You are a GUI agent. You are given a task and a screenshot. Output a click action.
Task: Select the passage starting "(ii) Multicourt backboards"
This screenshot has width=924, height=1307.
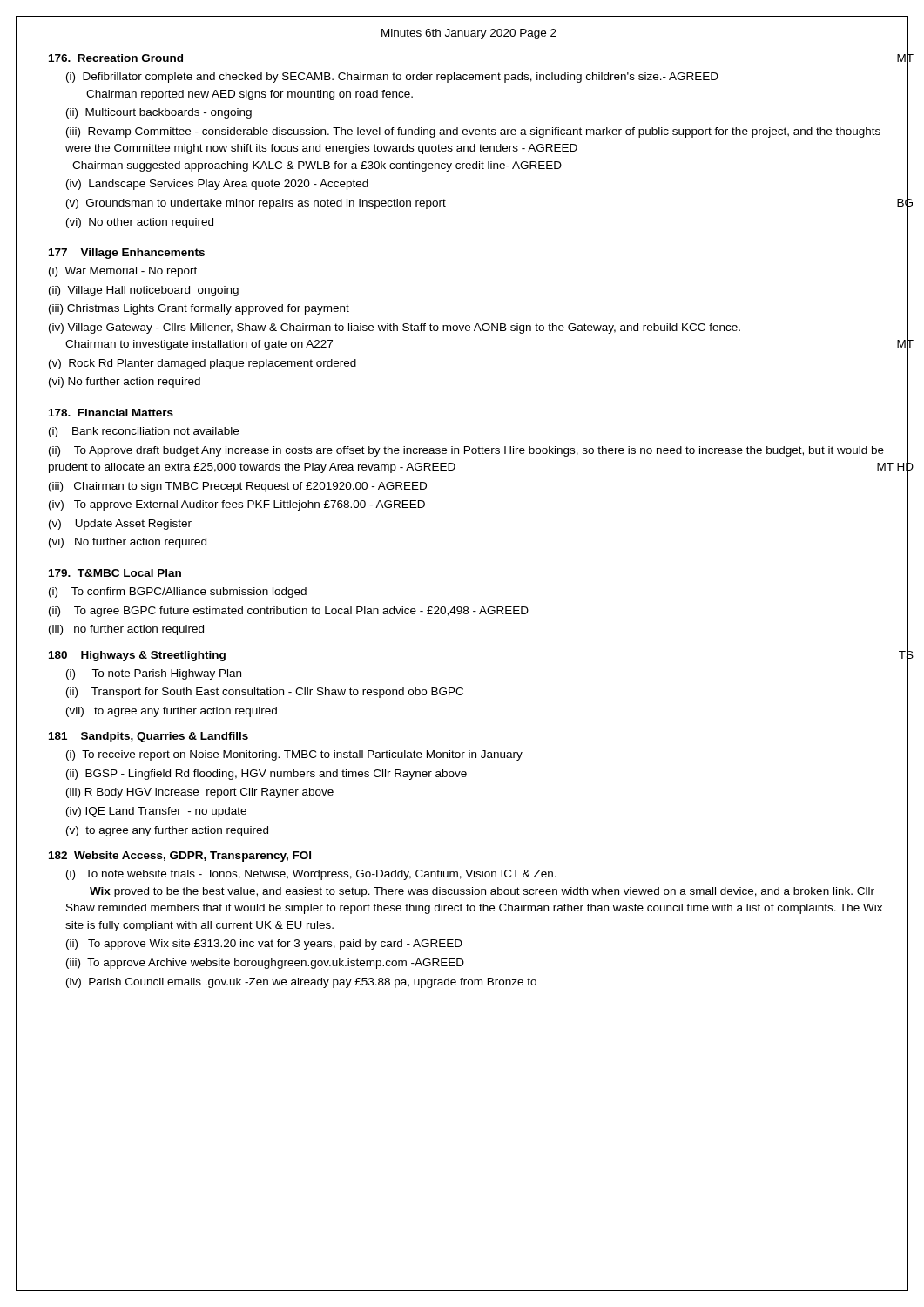[x=159, y=112]
